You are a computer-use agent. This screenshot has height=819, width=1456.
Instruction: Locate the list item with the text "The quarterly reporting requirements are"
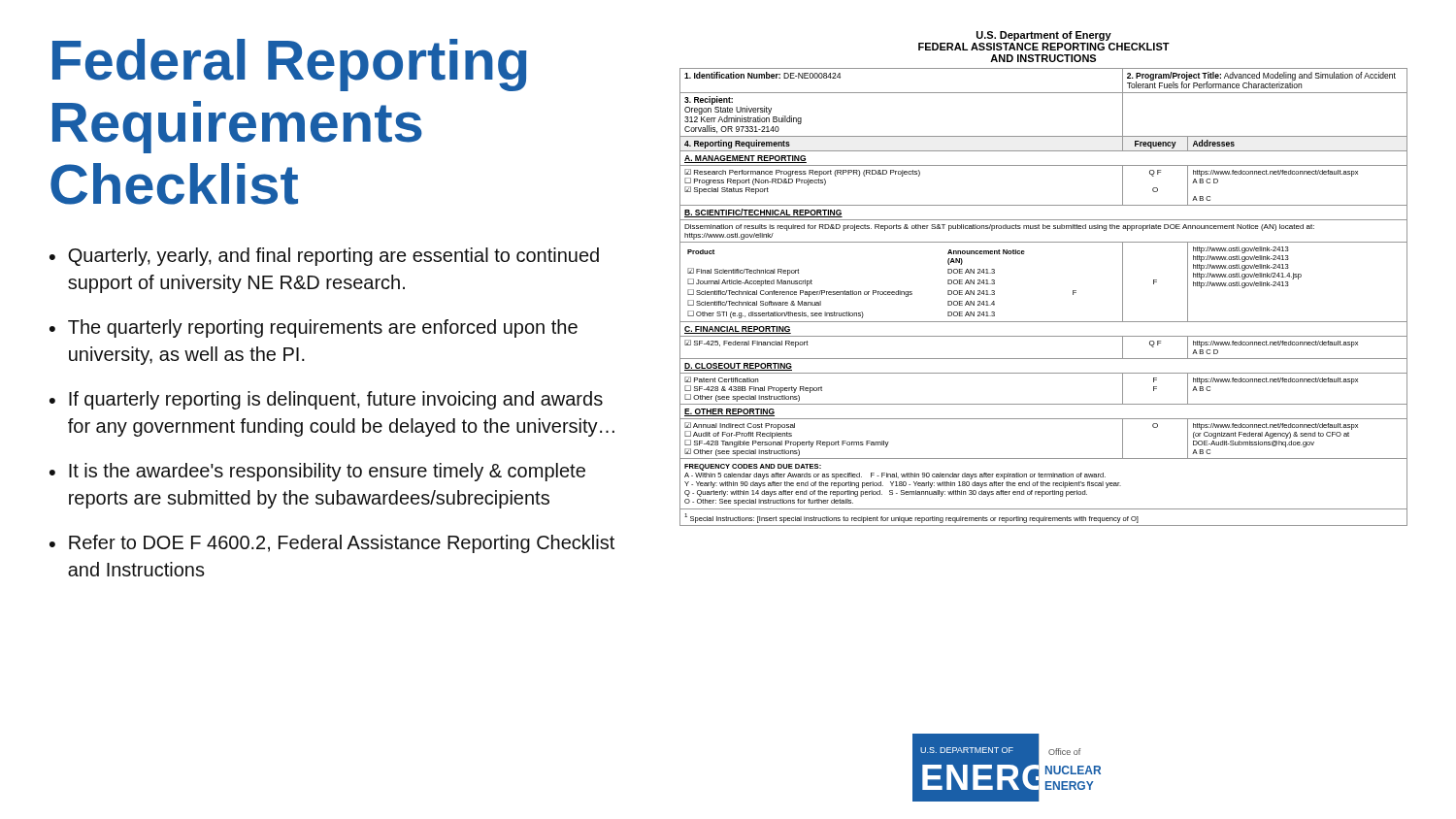coord(323,341)
